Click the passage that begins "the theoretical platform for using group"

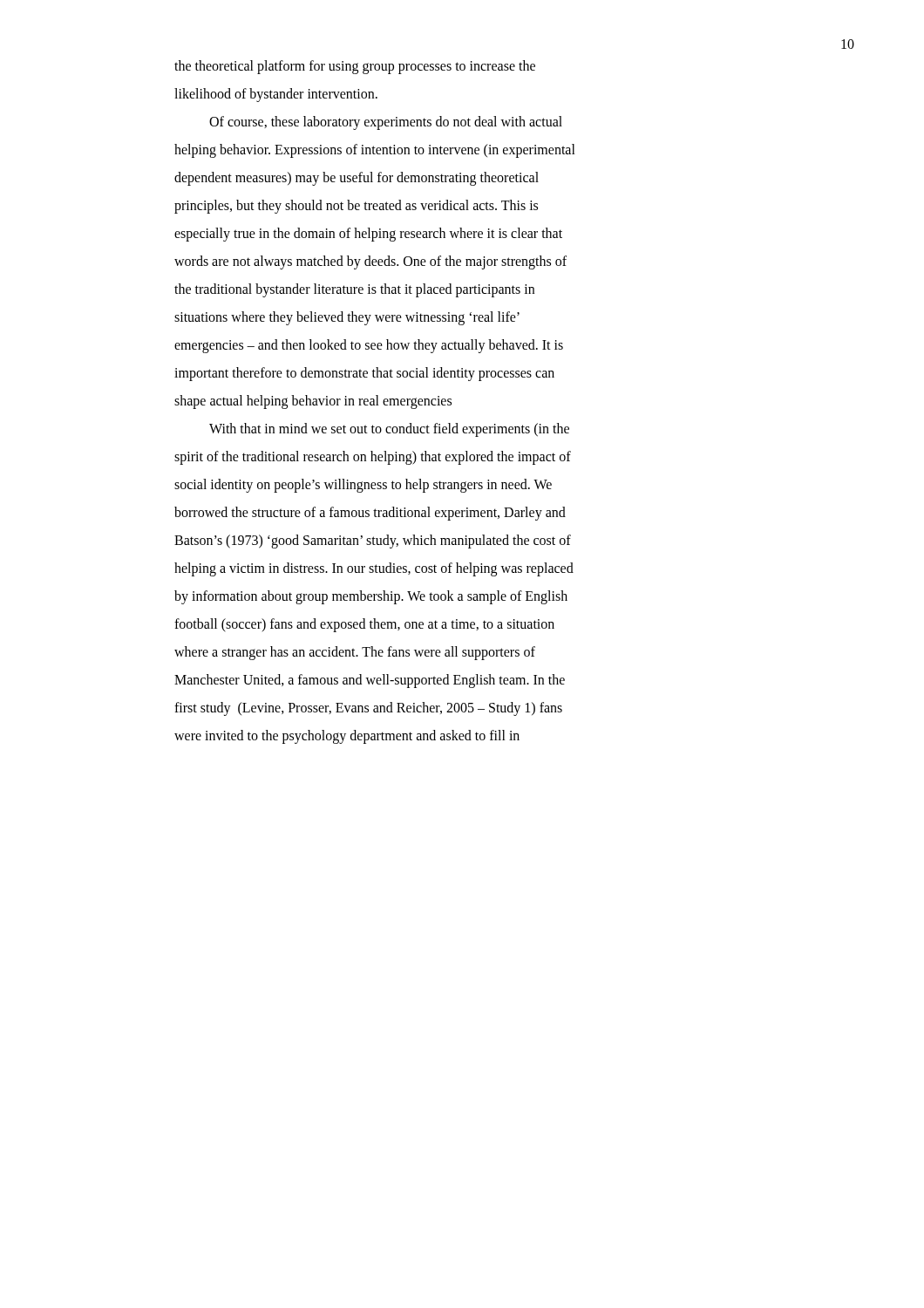pos(514,80)
